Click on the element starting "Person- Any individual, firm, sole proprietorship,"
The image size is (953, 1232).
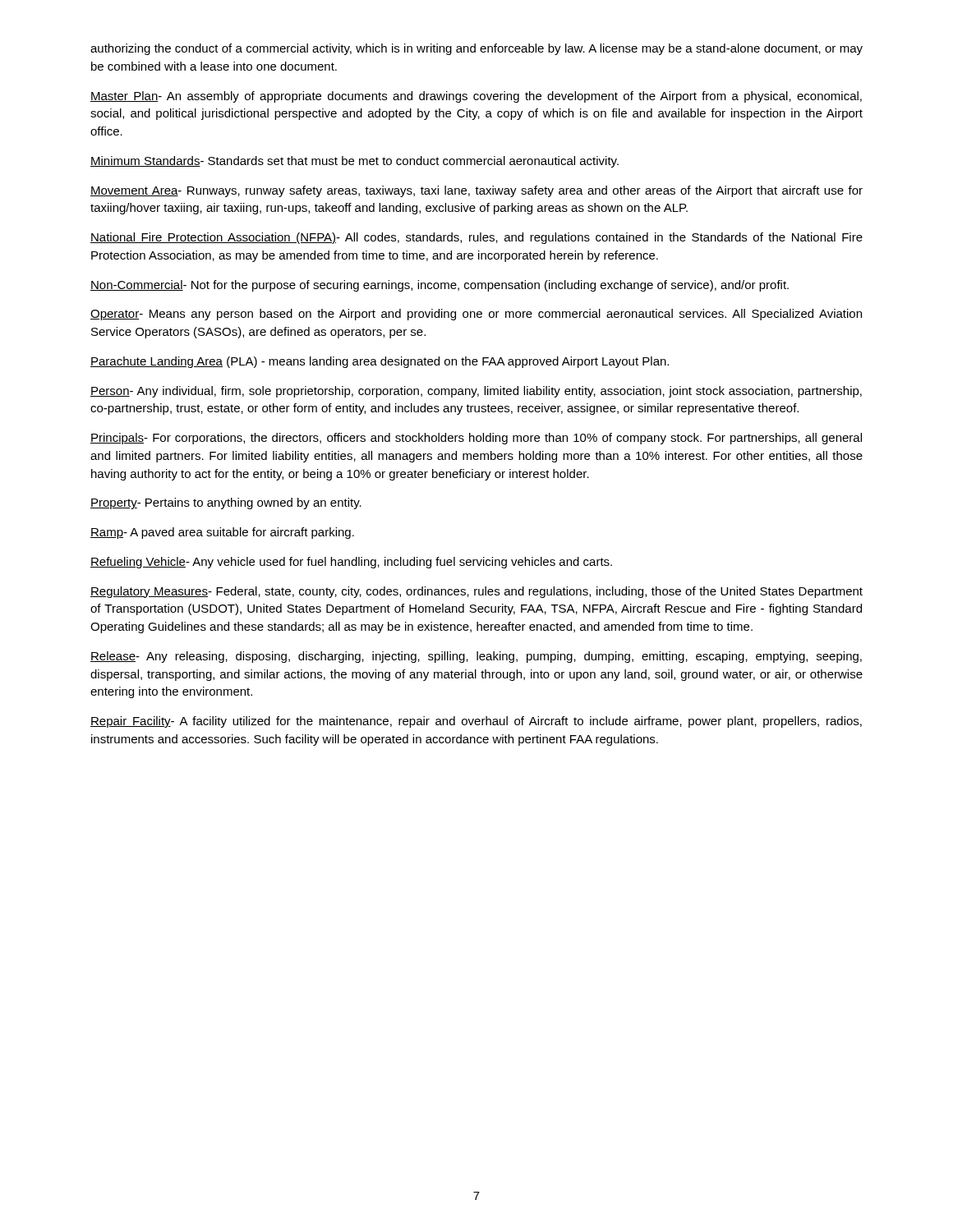476,399
